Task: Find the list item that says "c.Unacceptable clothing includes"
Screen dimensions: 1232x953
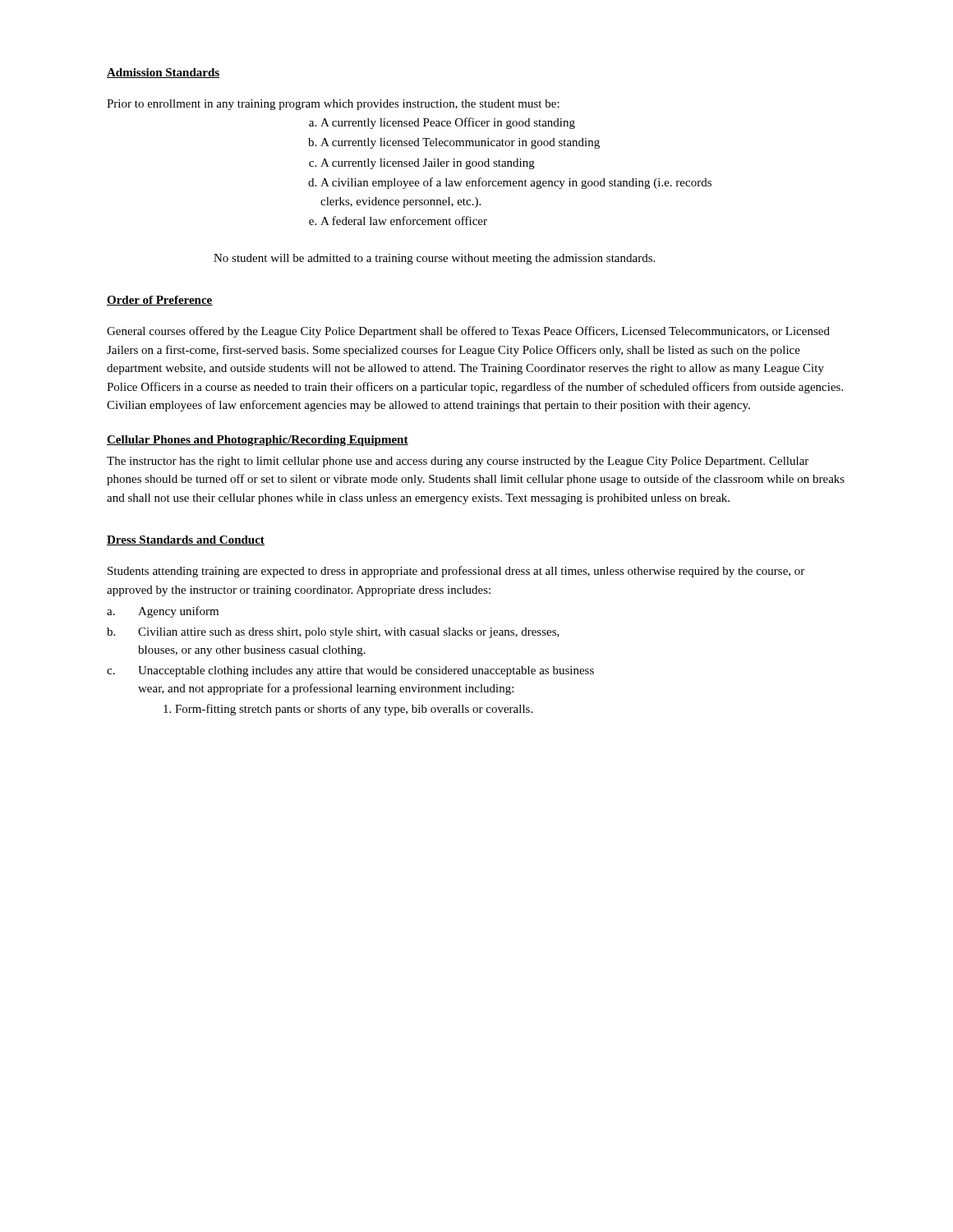Action: click(351, 679)
